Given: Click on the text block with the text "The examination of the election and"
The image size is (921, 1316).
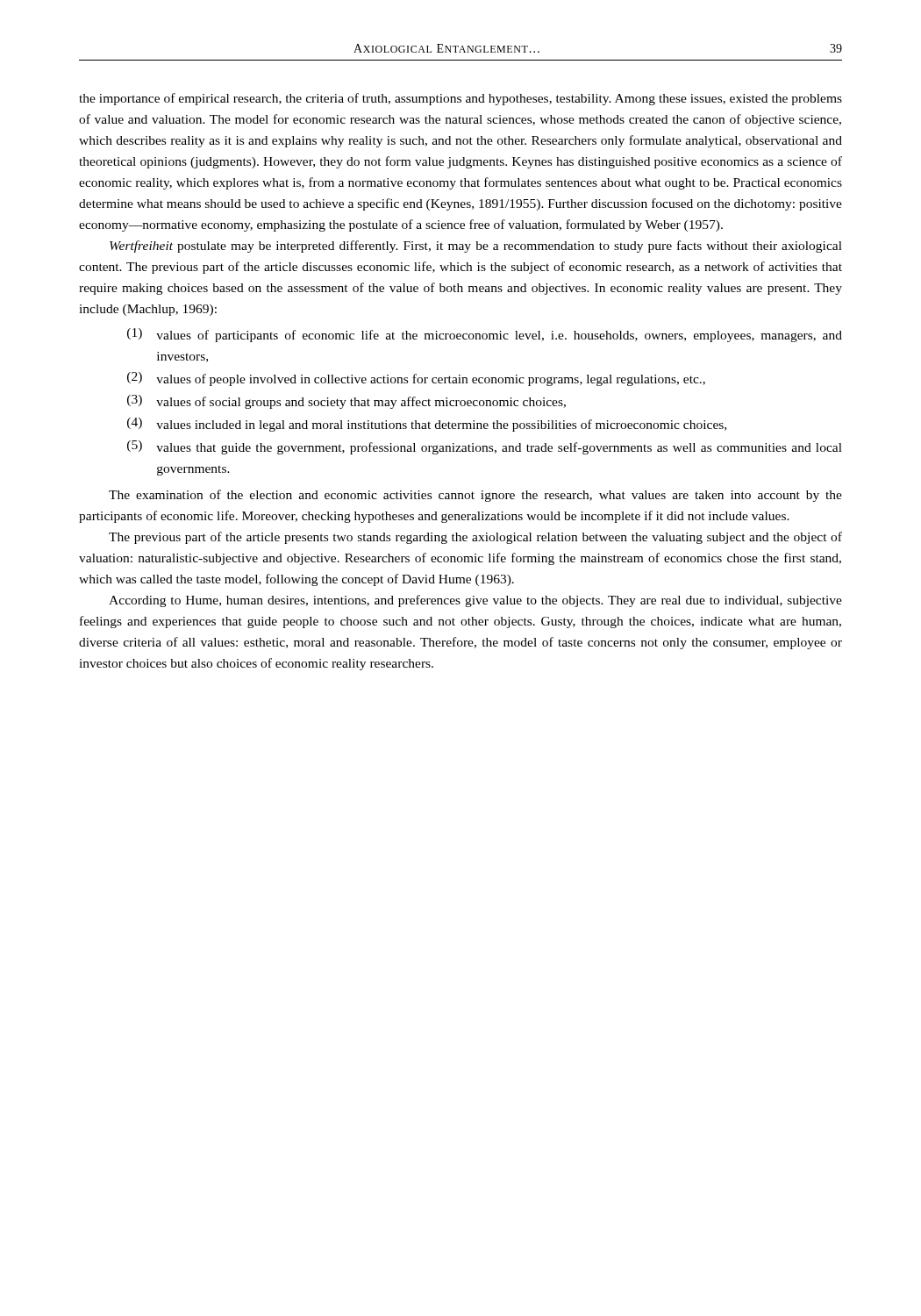Looking at the screenshot, I should (x=460, y=506).
